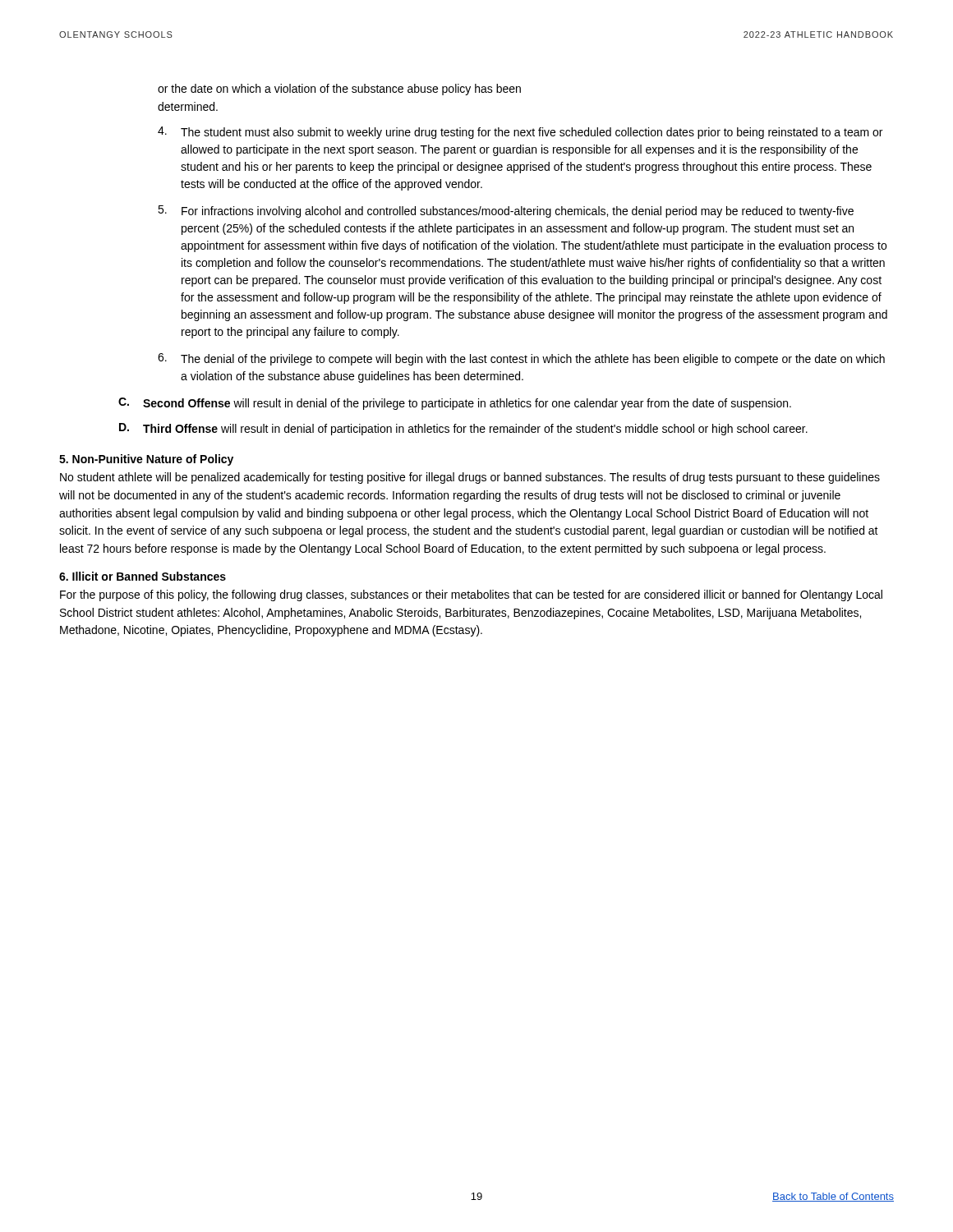Locate the text starting "C. Second Offense will result in denial"
Screen dimensions: 1232x953
[506, 404]
